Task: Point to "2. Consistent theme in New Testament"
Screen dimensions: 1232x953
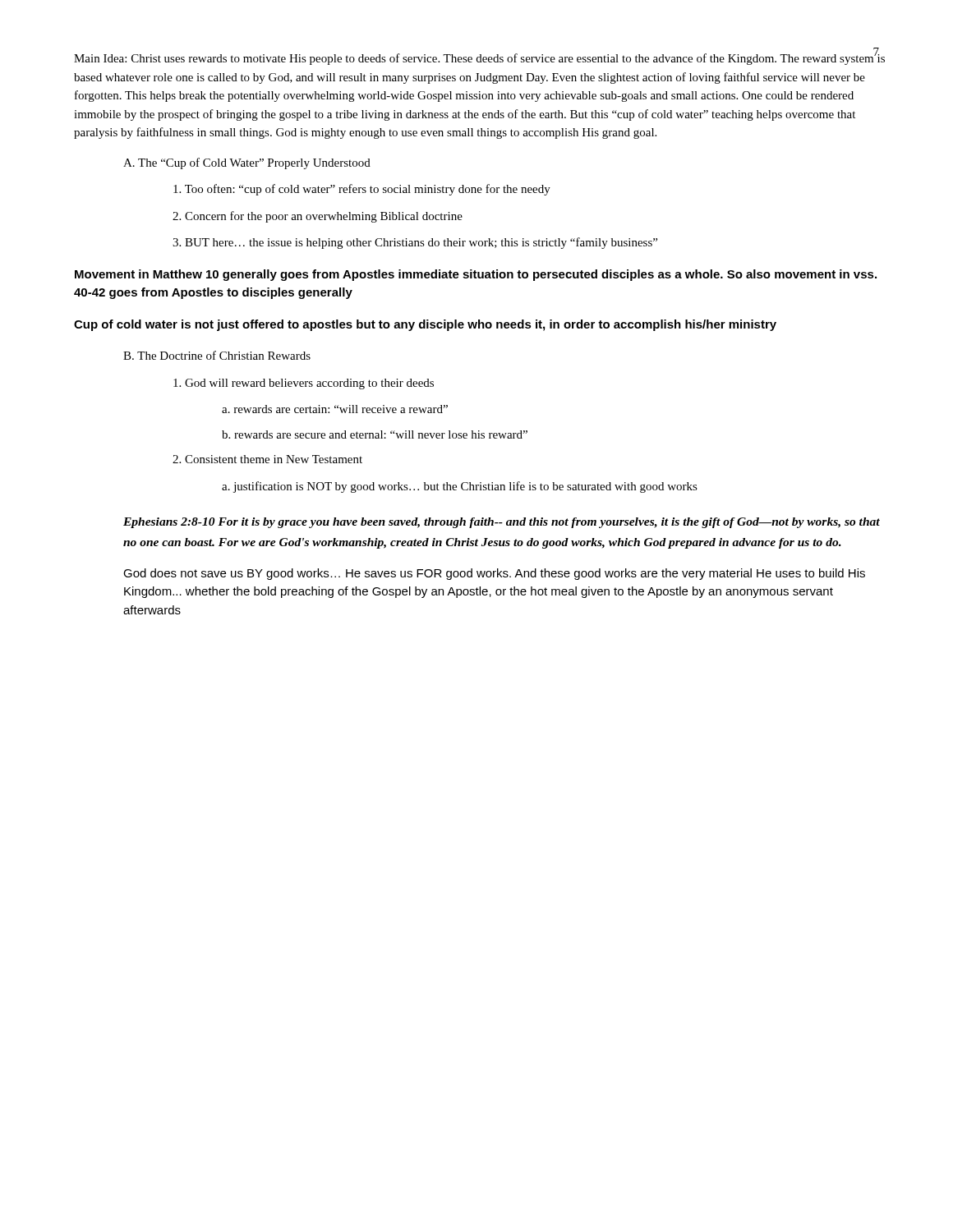Action: coord(267,459)
